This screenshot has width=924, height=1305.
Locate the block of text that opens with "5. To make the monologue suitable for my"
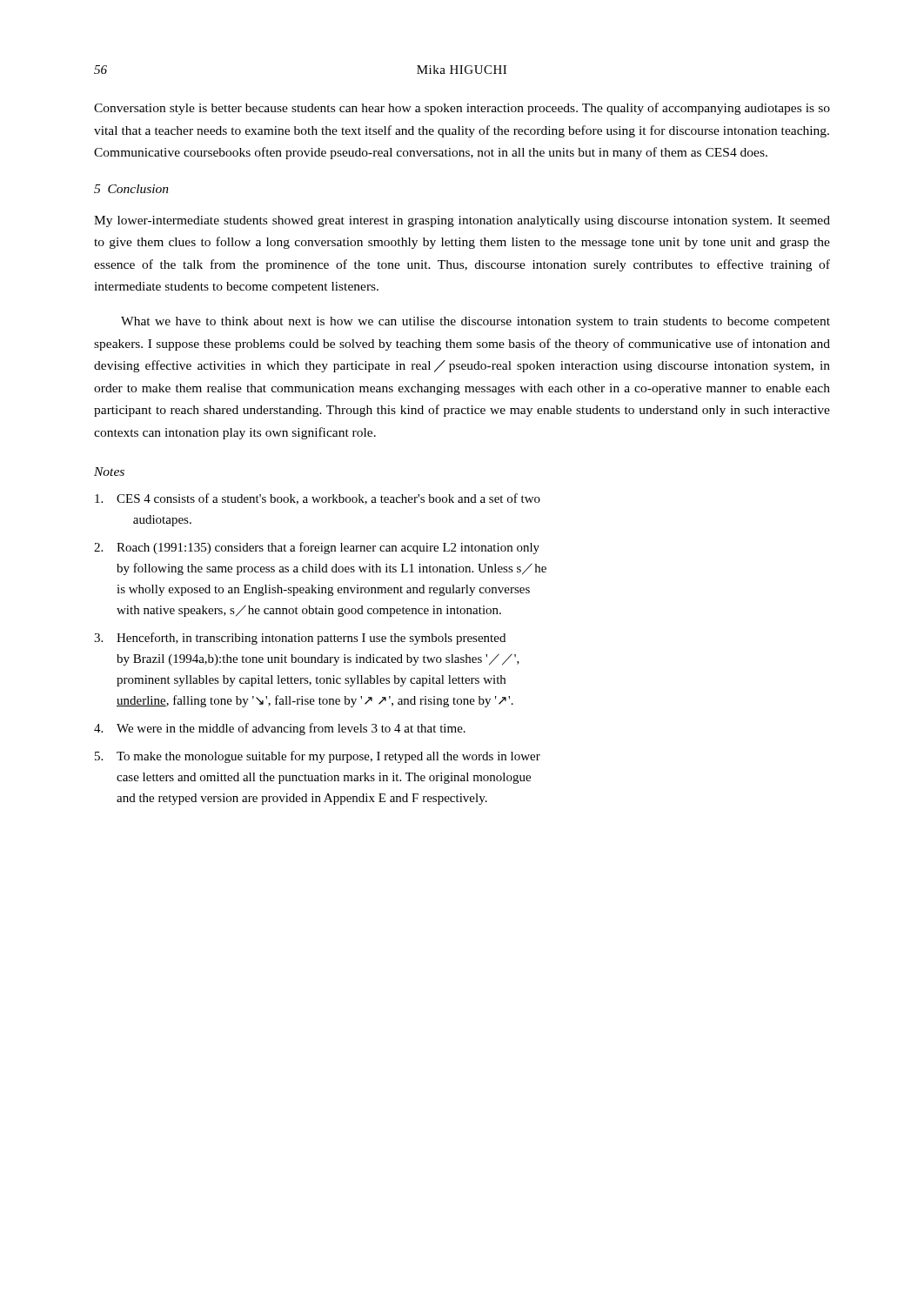click(x=462, y=777)
